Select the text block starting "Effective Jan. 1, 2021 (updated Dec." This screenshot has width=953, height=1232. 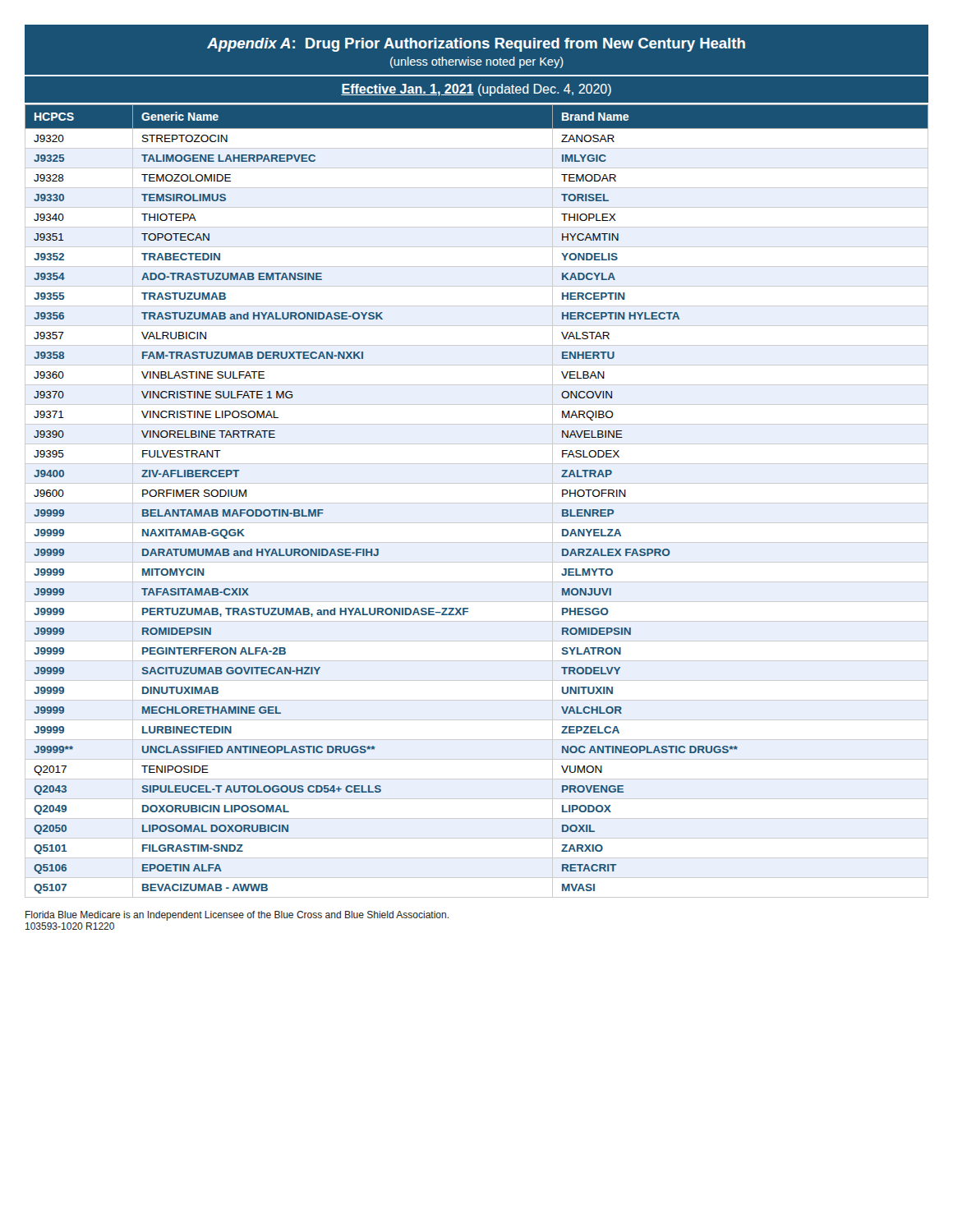click(x=476, y=89)
